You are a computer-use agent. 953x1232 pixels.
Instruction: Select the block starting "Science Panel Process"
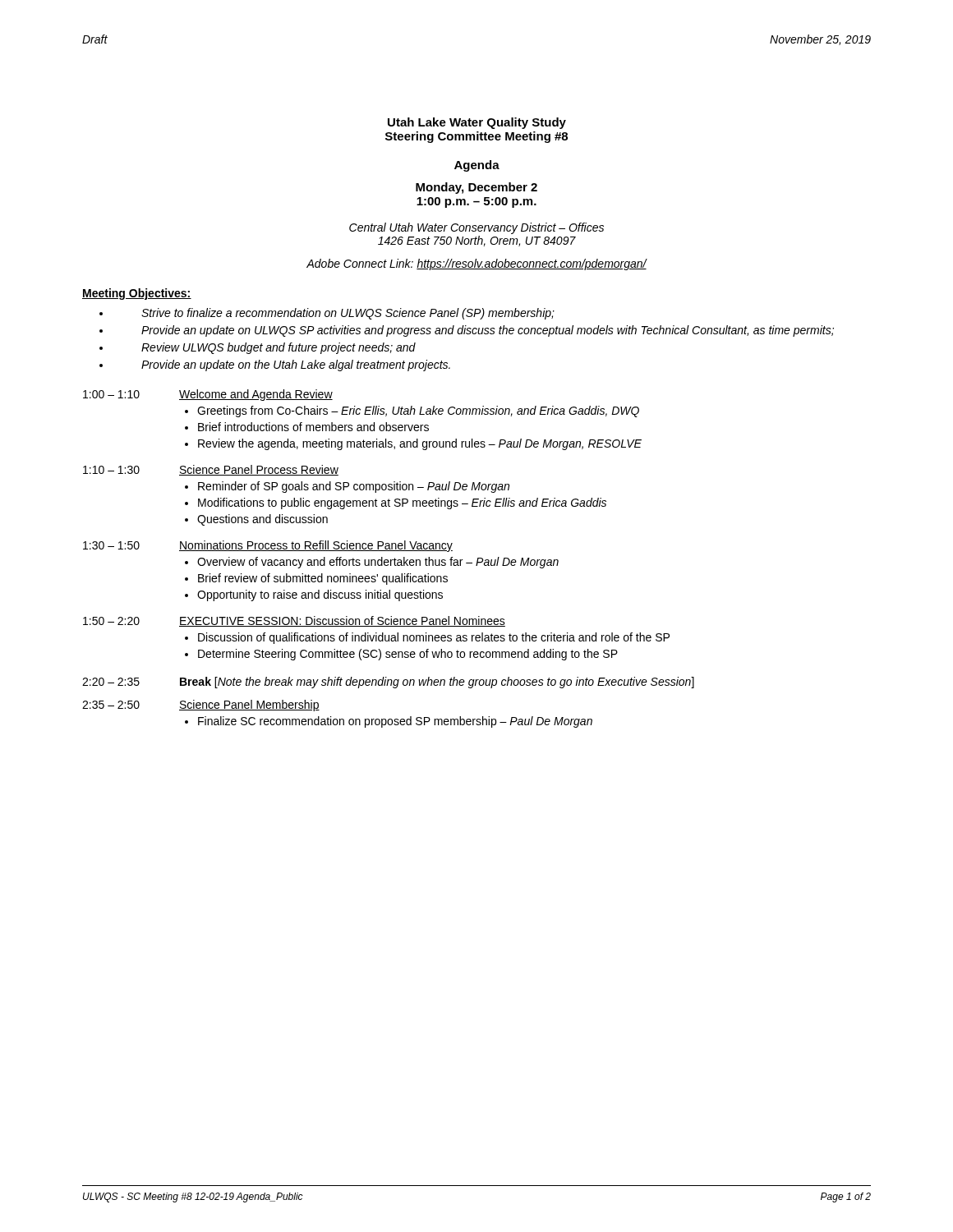click(x=522, y=494)
